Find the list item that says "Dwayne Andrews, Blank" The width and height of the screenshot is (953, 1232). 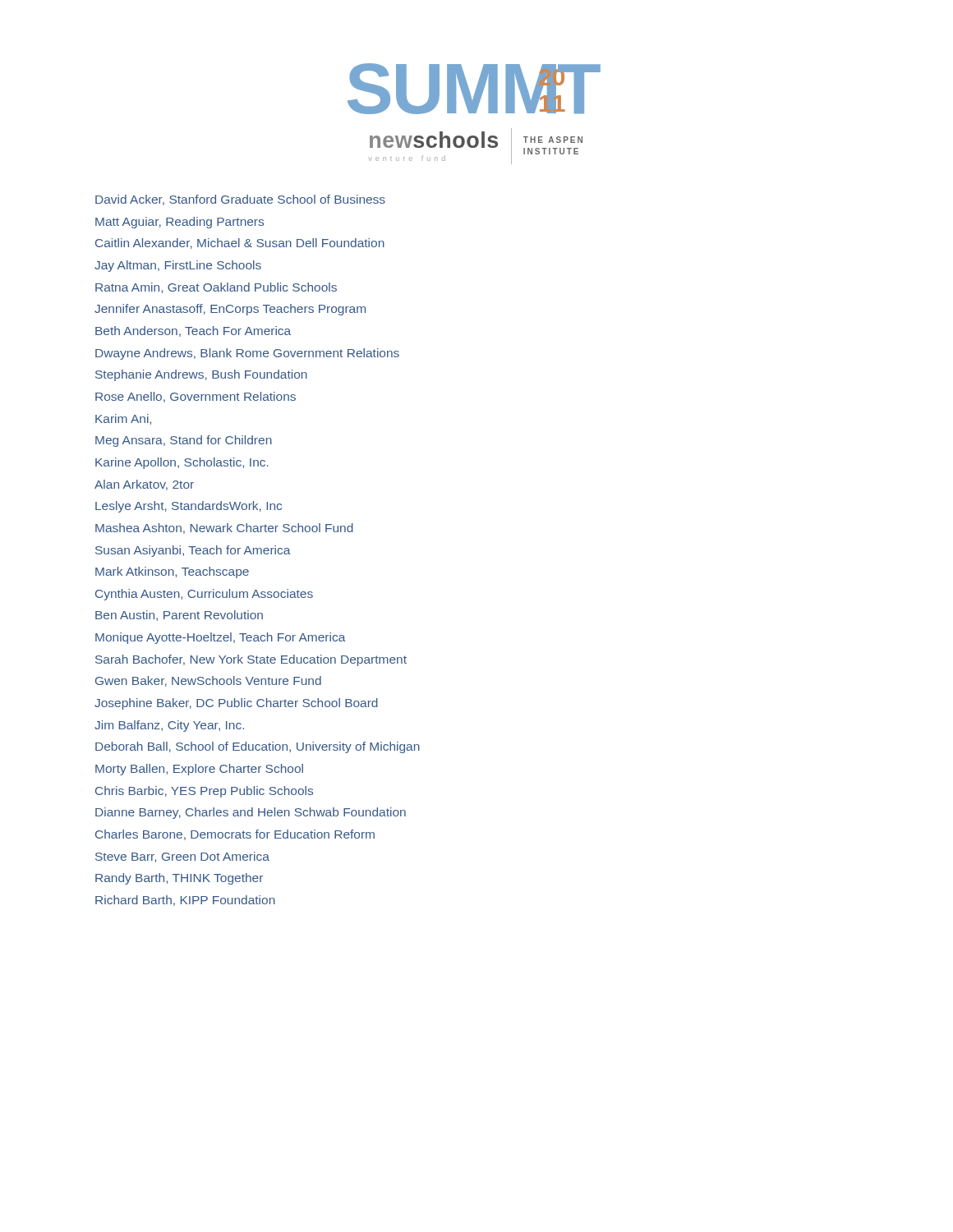[247, 352]
